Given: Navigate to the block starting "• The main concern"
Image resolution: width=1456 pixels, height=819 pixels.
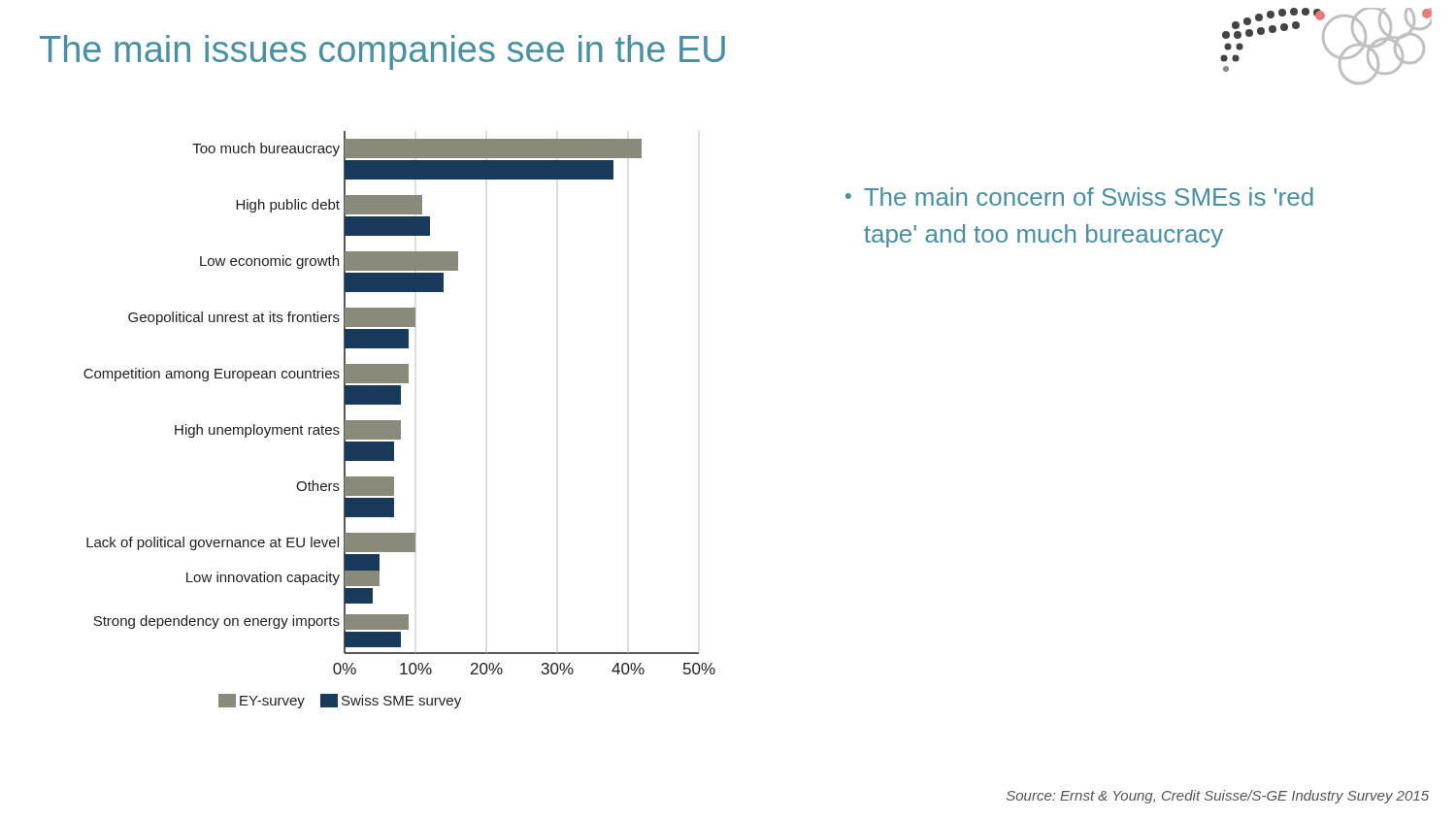Looking at the screenshot, I should pyautogui.click(x=1102, y=216).
